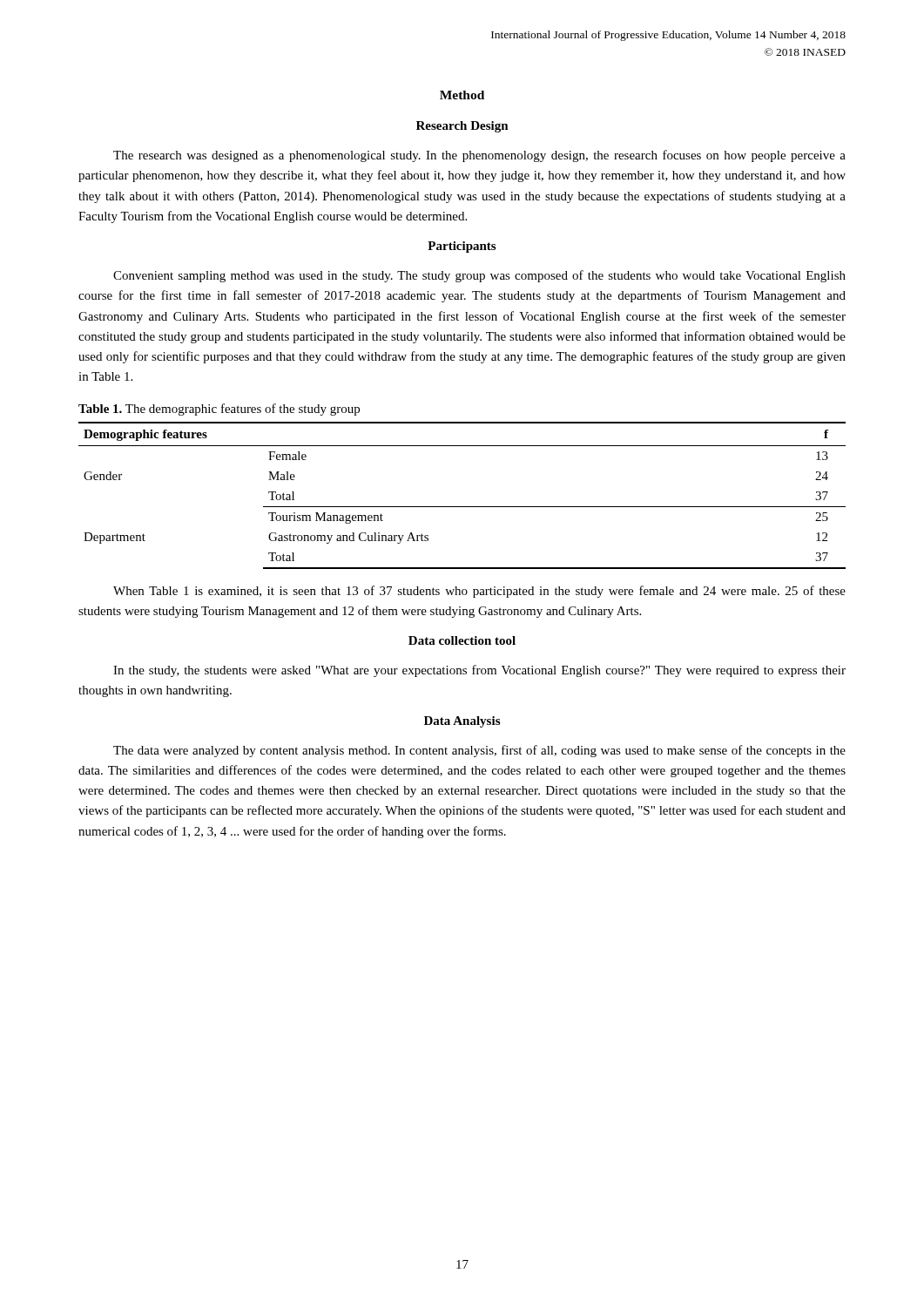Locate the text block starting "Data Analysis"

462,720
